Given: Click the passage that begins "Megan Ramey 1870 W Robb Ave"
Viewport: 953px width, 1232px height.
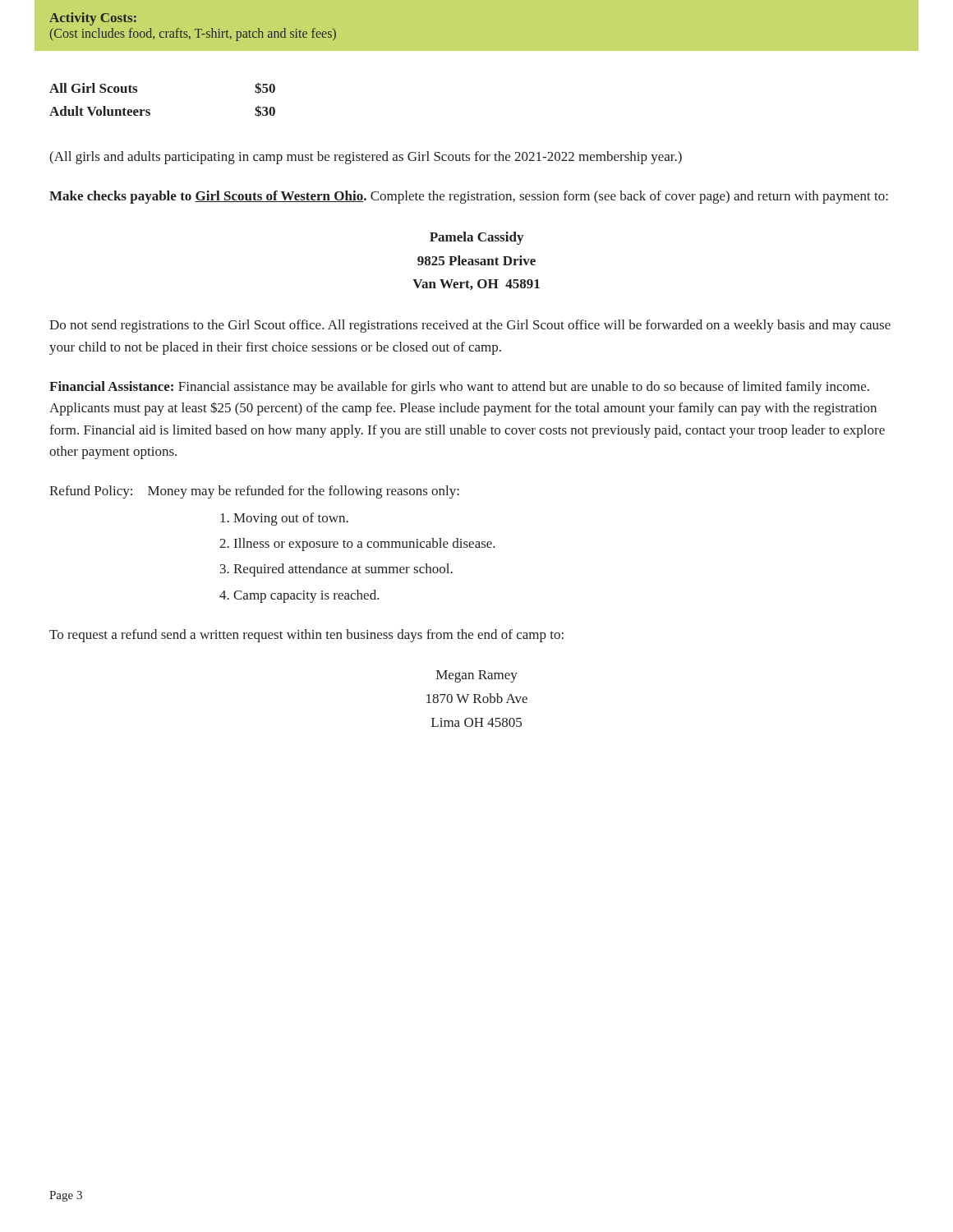Looking at the screenshot, I should tap(476, 699).
